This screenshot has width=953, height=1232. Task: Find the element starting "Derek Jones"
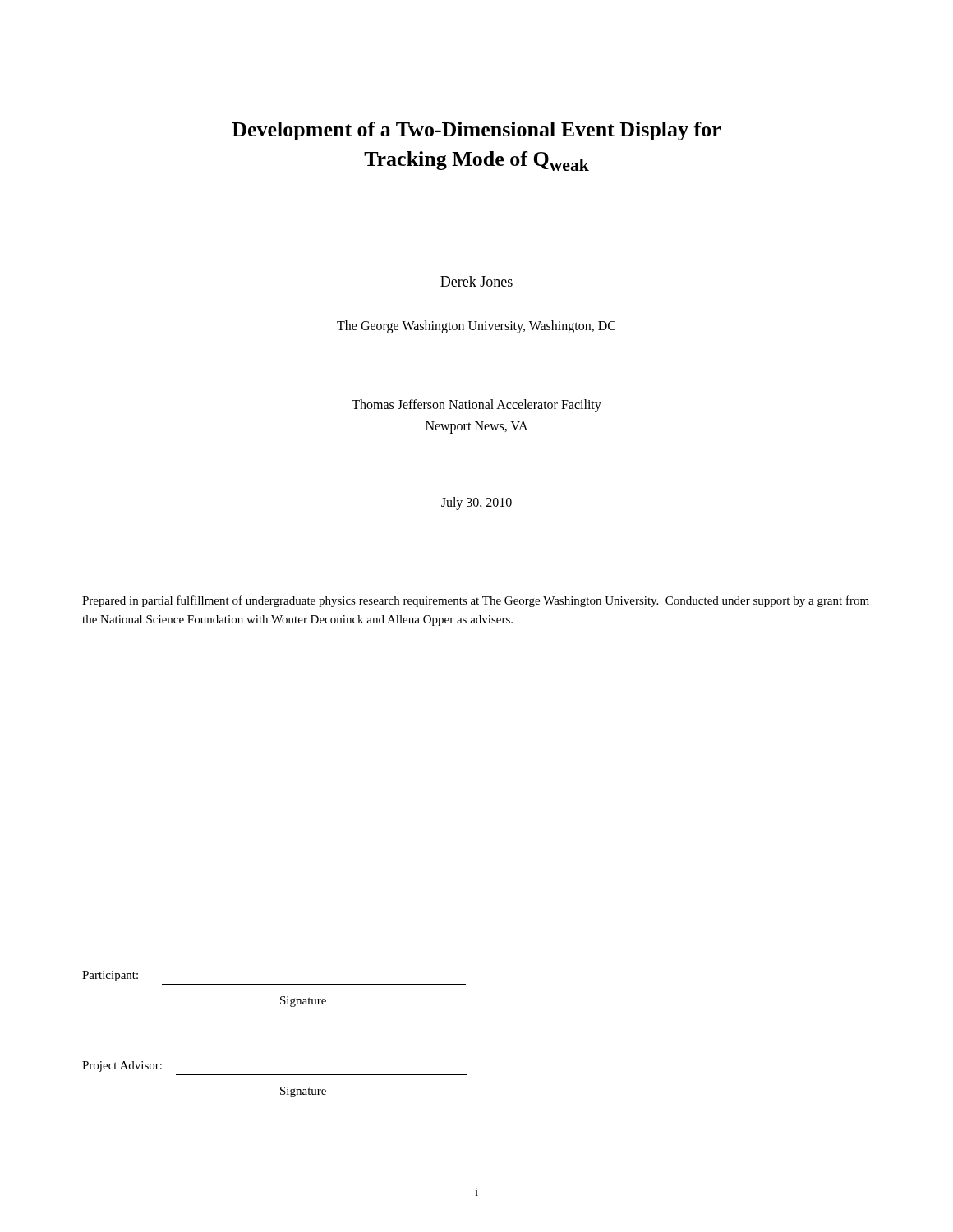(x=476, y=282)
